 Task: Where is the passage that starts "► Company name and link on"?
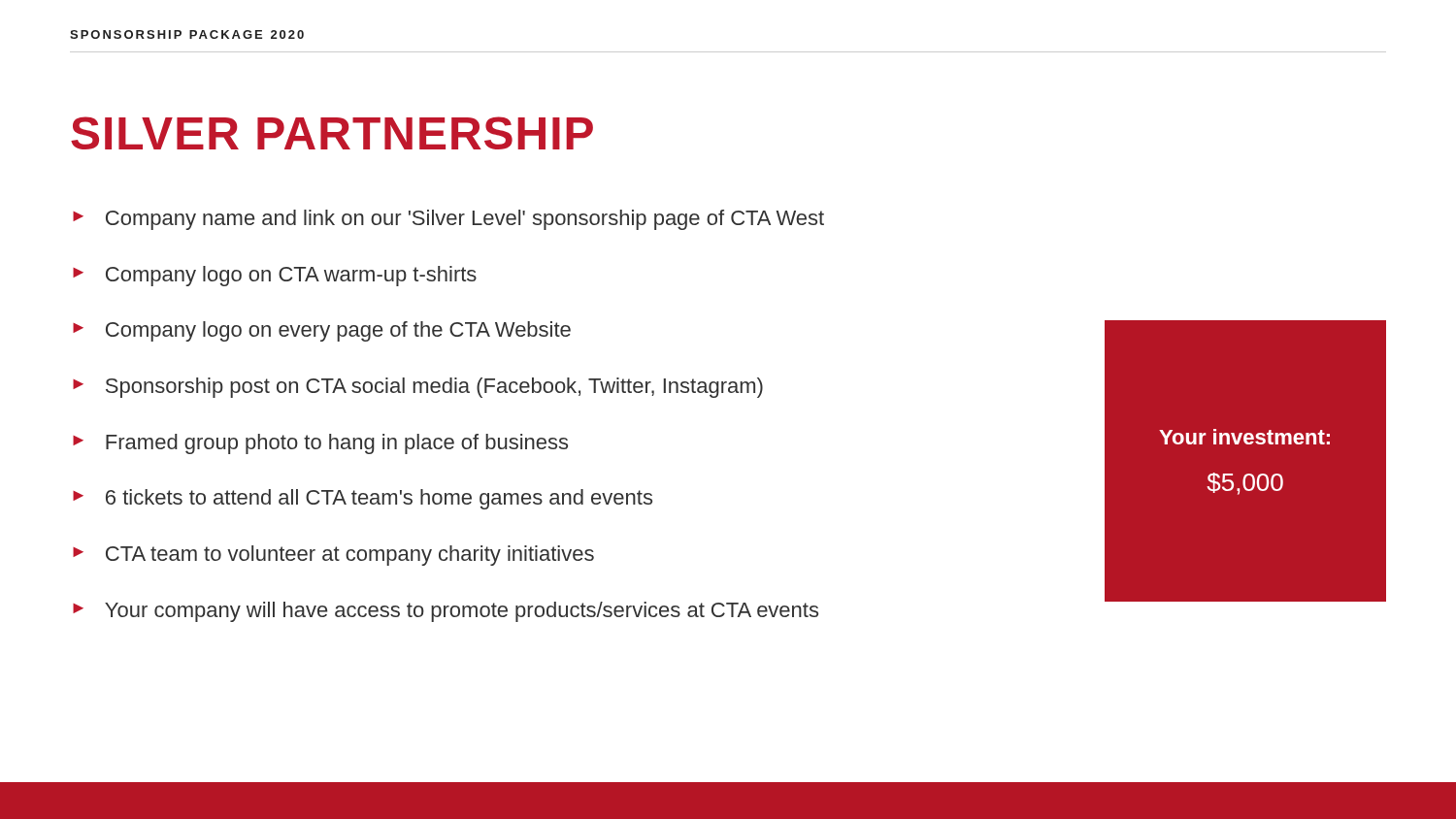[x=447, y=218]
